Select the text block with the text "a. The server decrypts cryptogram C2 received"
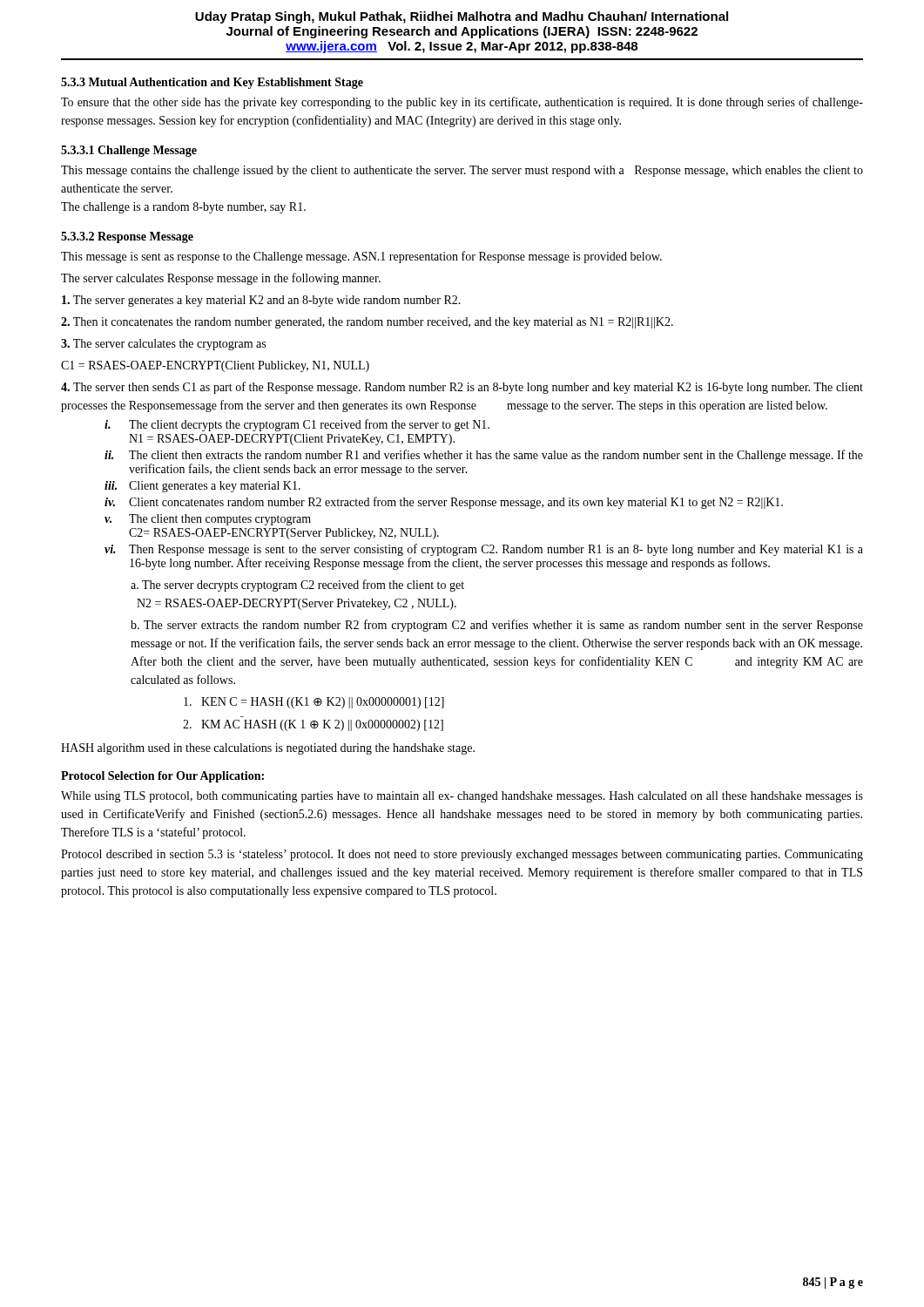 [297, 594]
